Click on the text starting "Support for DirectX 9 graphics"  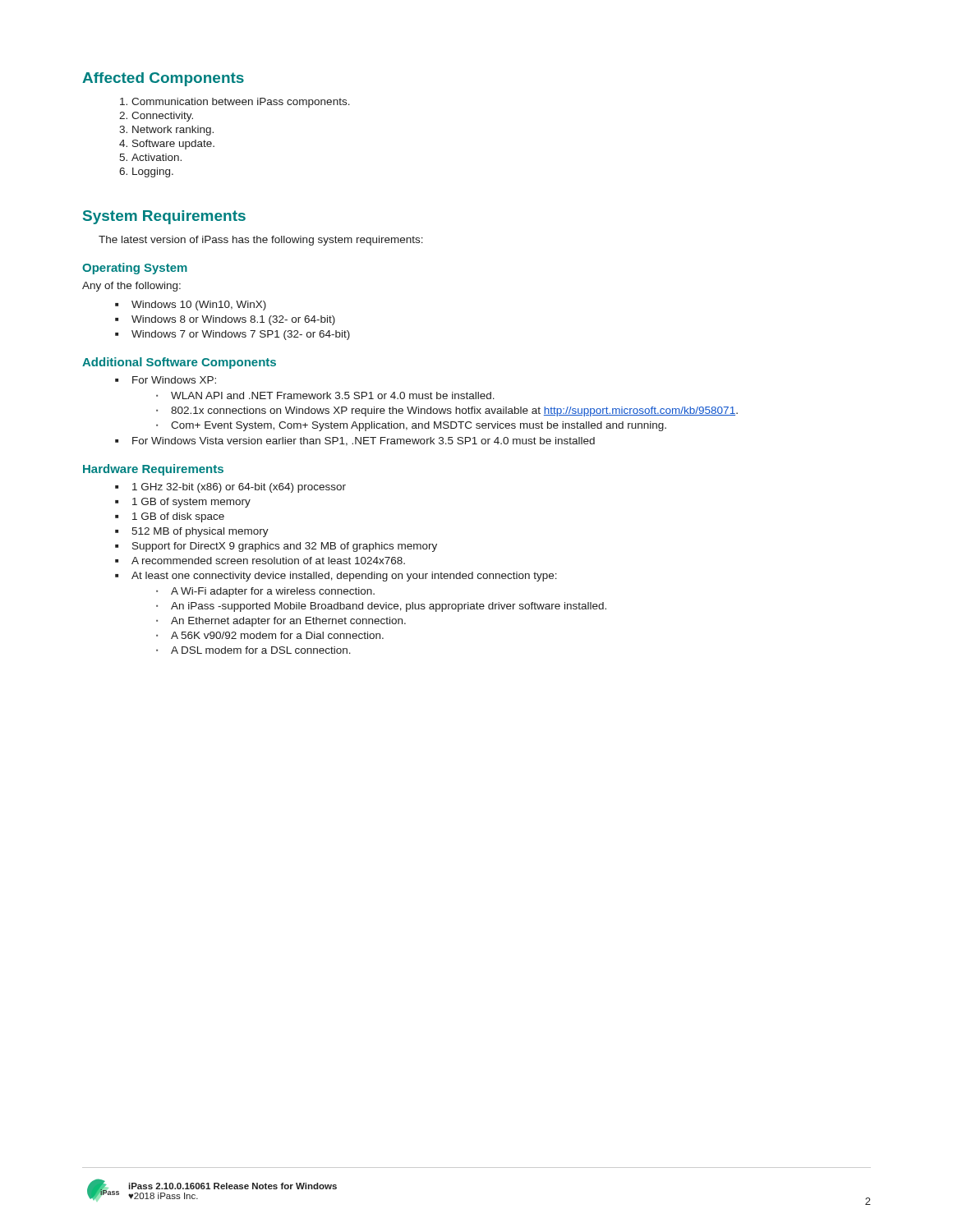coord(284,546)
